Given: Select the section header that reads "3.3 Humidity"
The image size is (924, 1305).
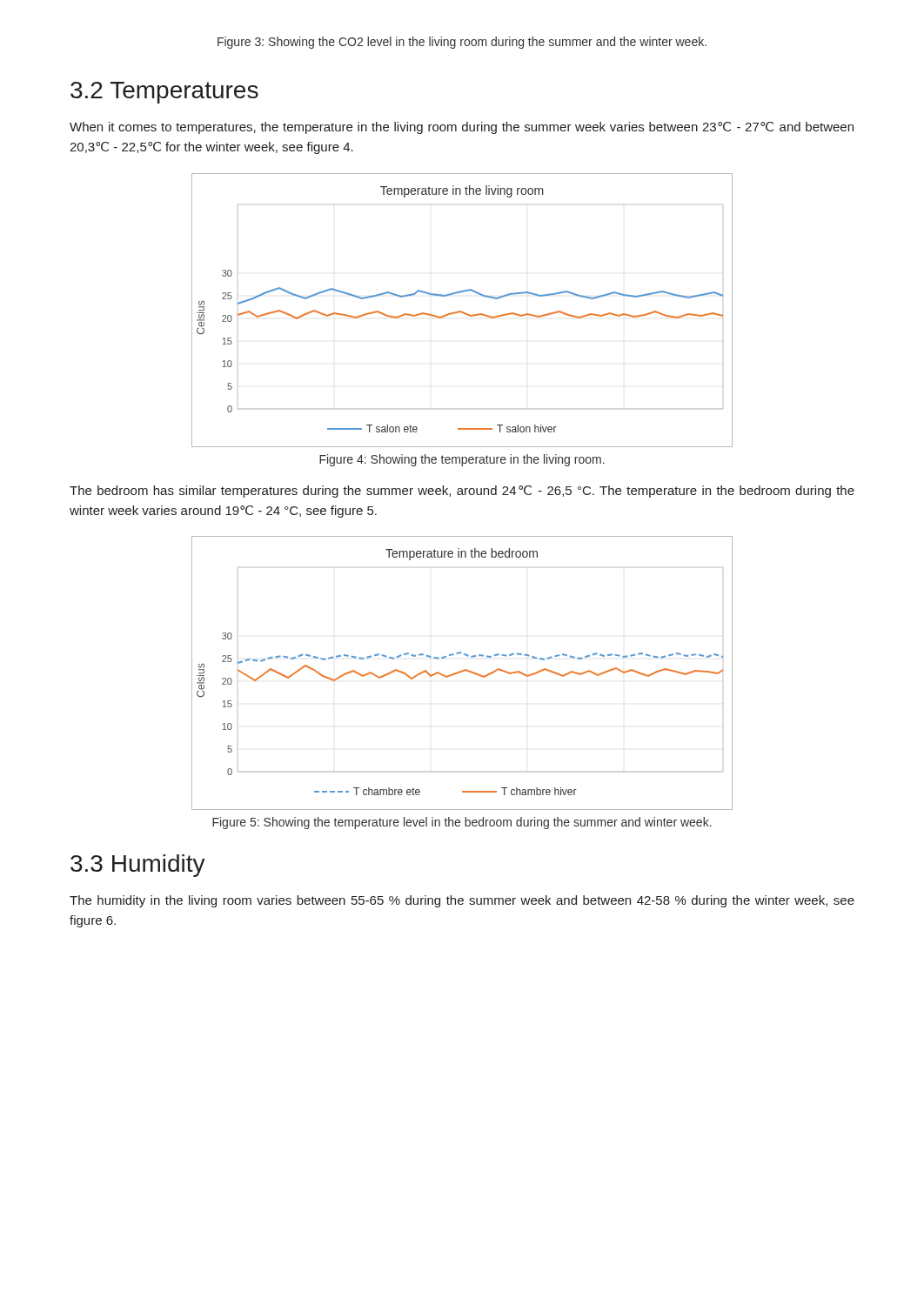Looking at the screenshot, I should coord(137,863).
